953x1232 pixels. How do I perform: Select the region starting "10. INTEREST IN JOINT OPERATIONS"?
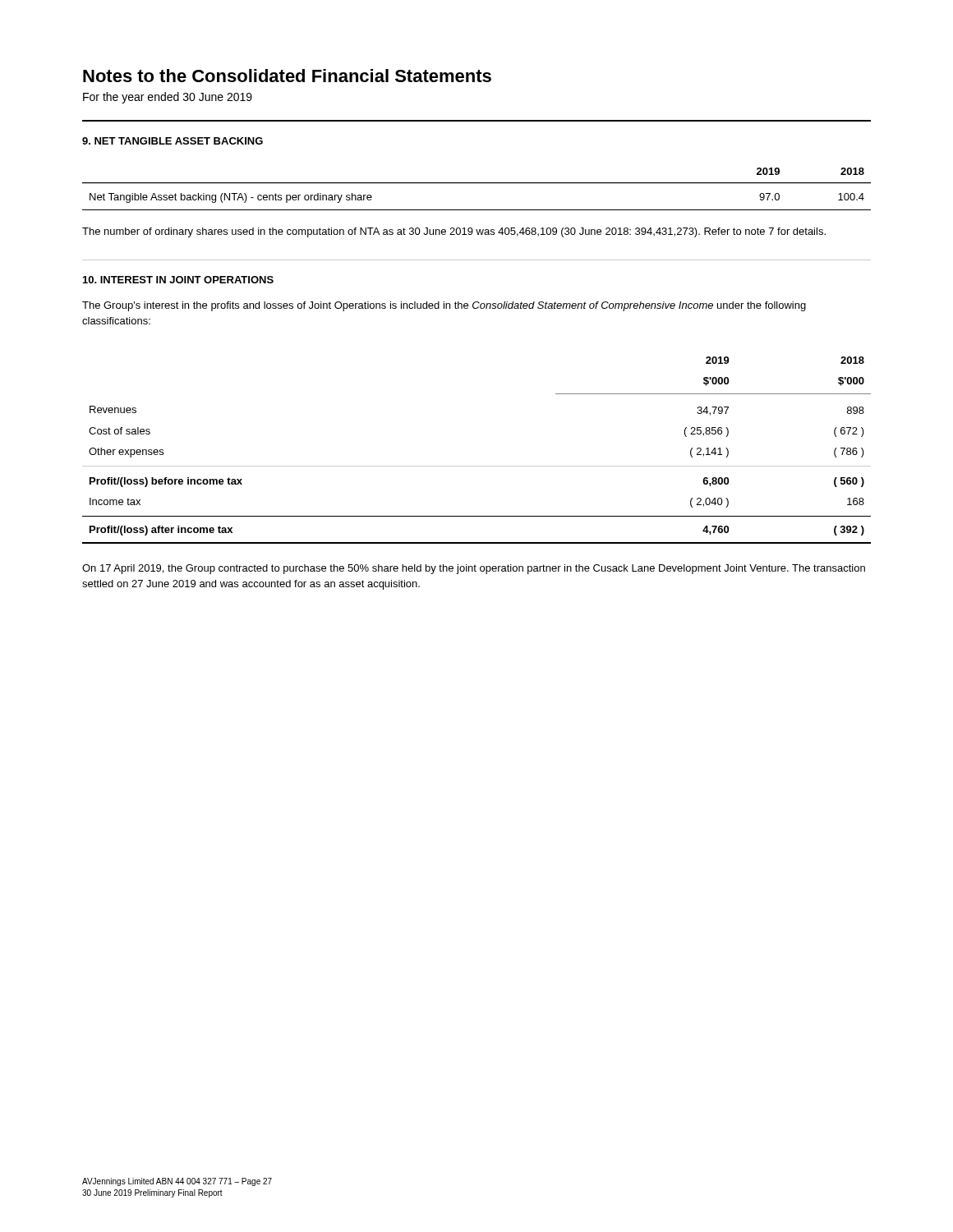178,279
